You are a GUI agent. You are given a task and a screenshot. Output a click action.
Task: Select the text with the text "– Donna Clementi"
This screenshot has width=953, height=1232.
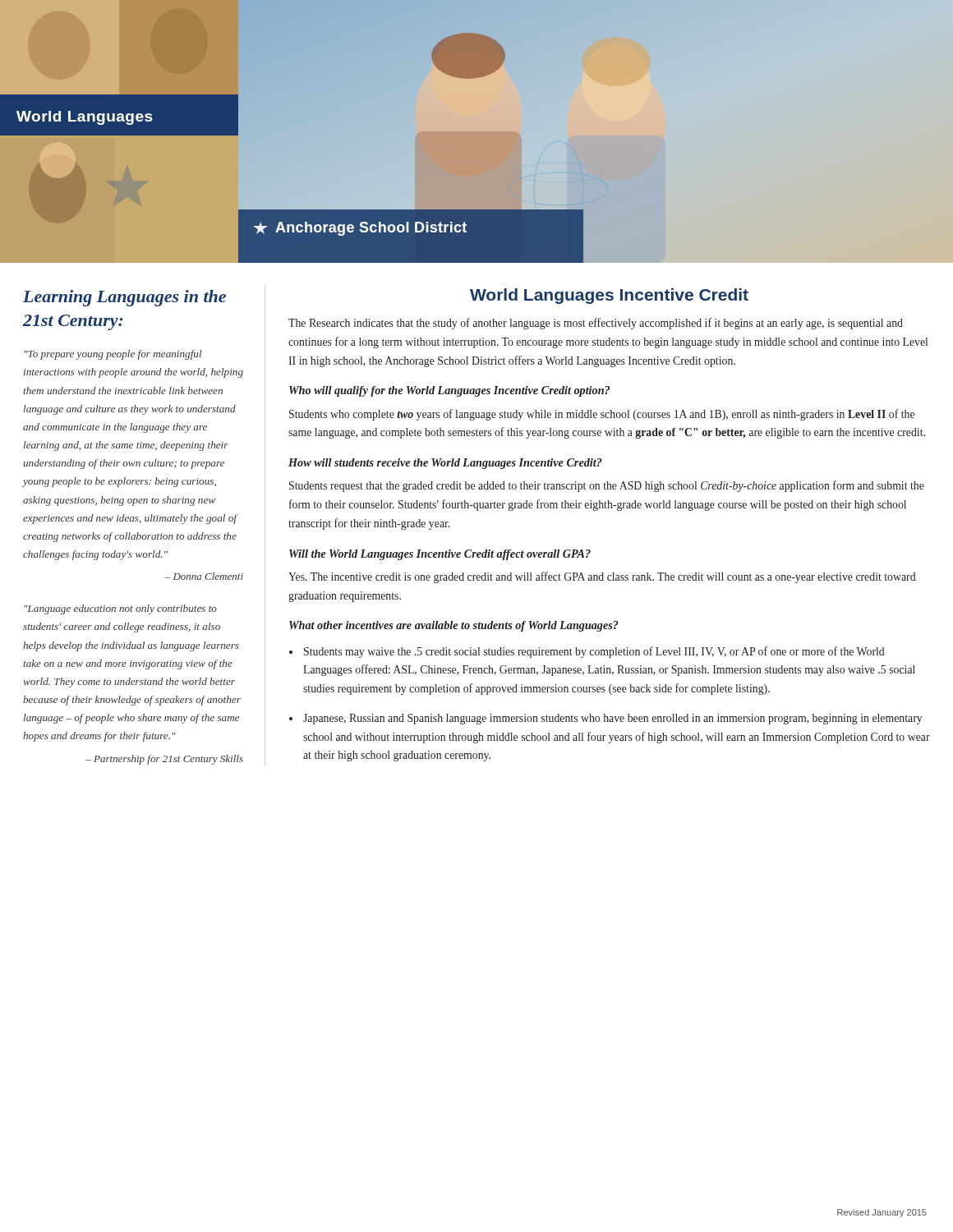coord(204,576)
